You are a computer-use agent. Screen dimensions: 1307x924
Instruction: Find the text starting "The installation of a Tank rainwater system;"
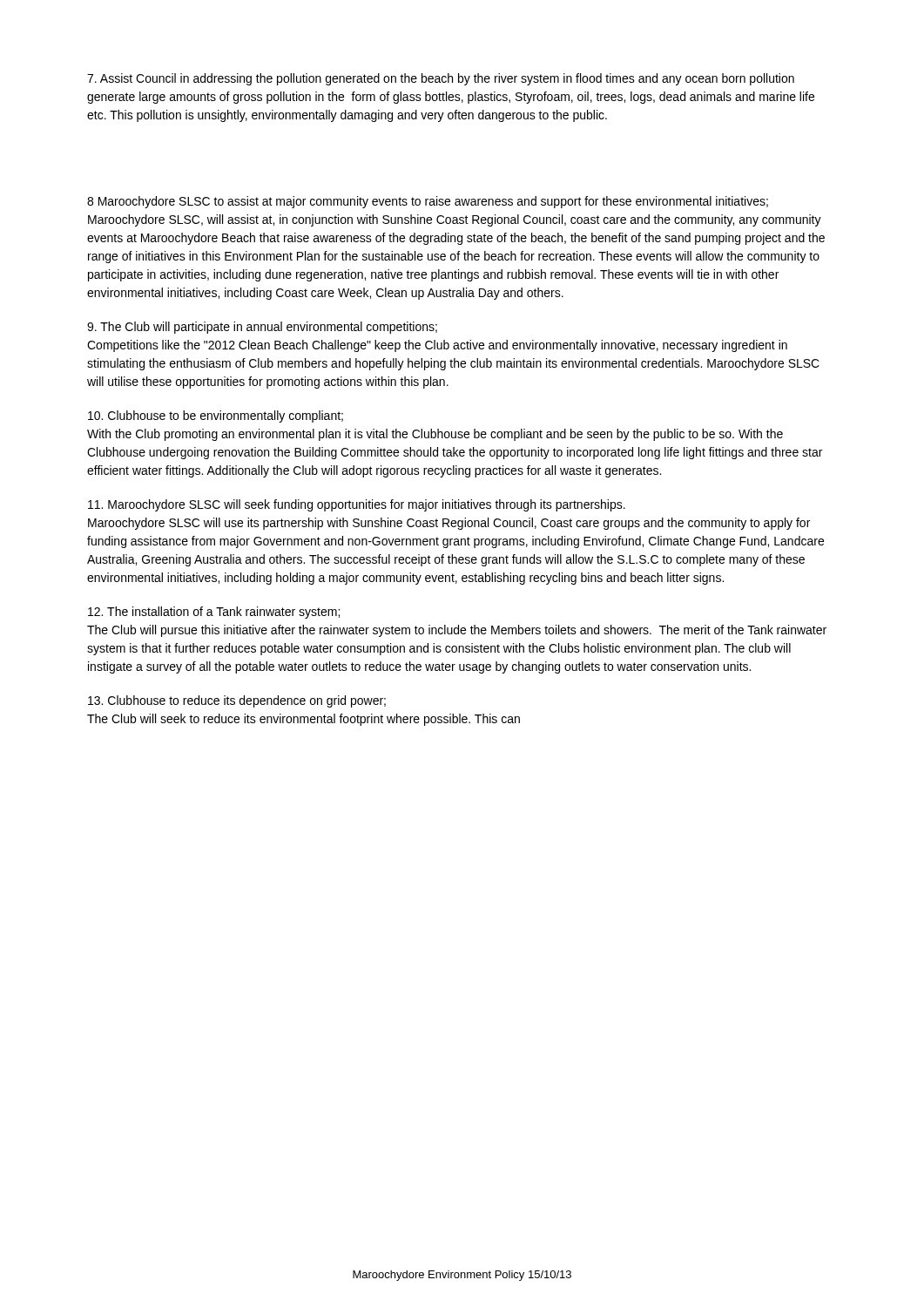457,639
